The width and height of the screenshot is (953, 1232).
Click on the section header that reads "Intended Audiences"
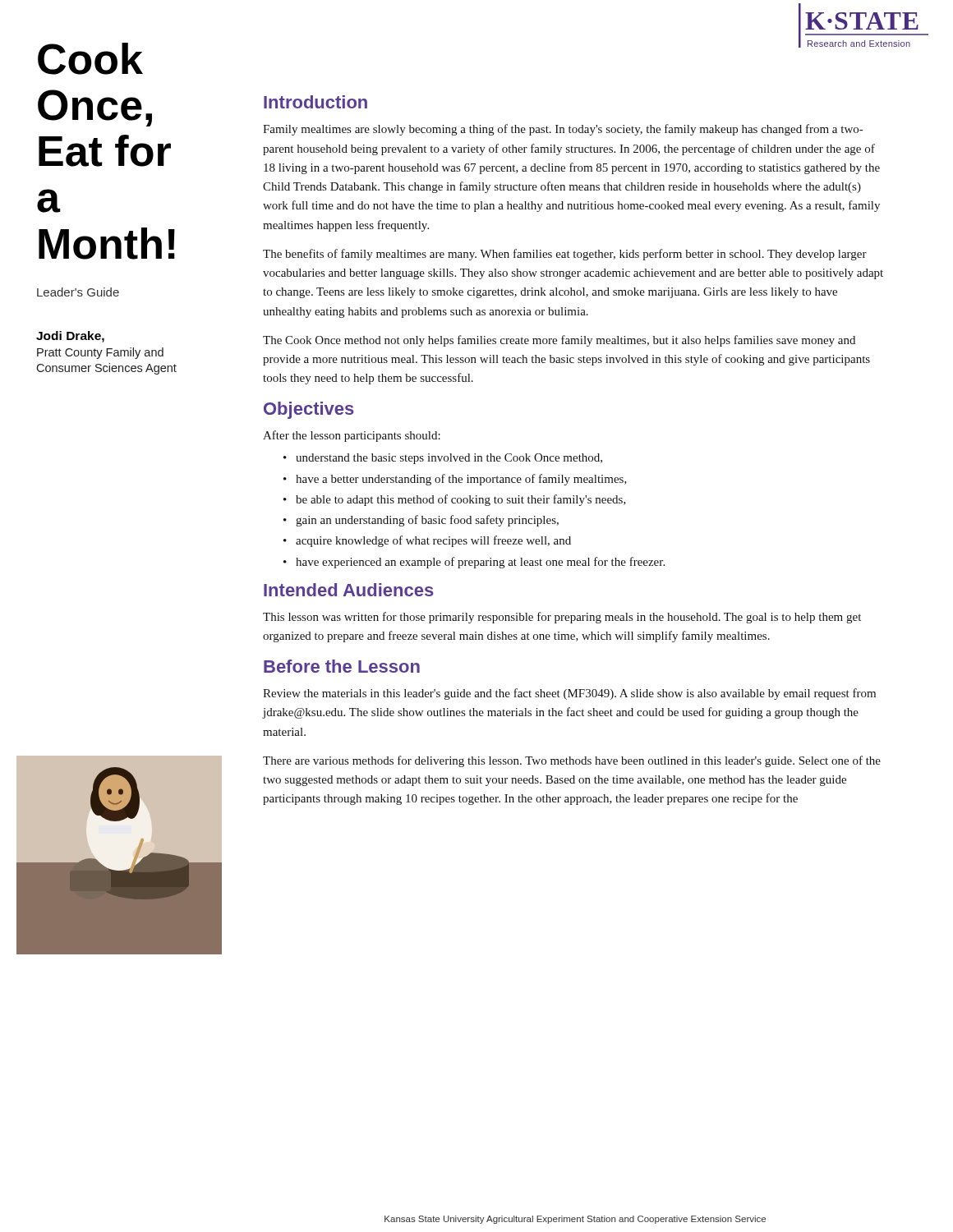point(349,590)
